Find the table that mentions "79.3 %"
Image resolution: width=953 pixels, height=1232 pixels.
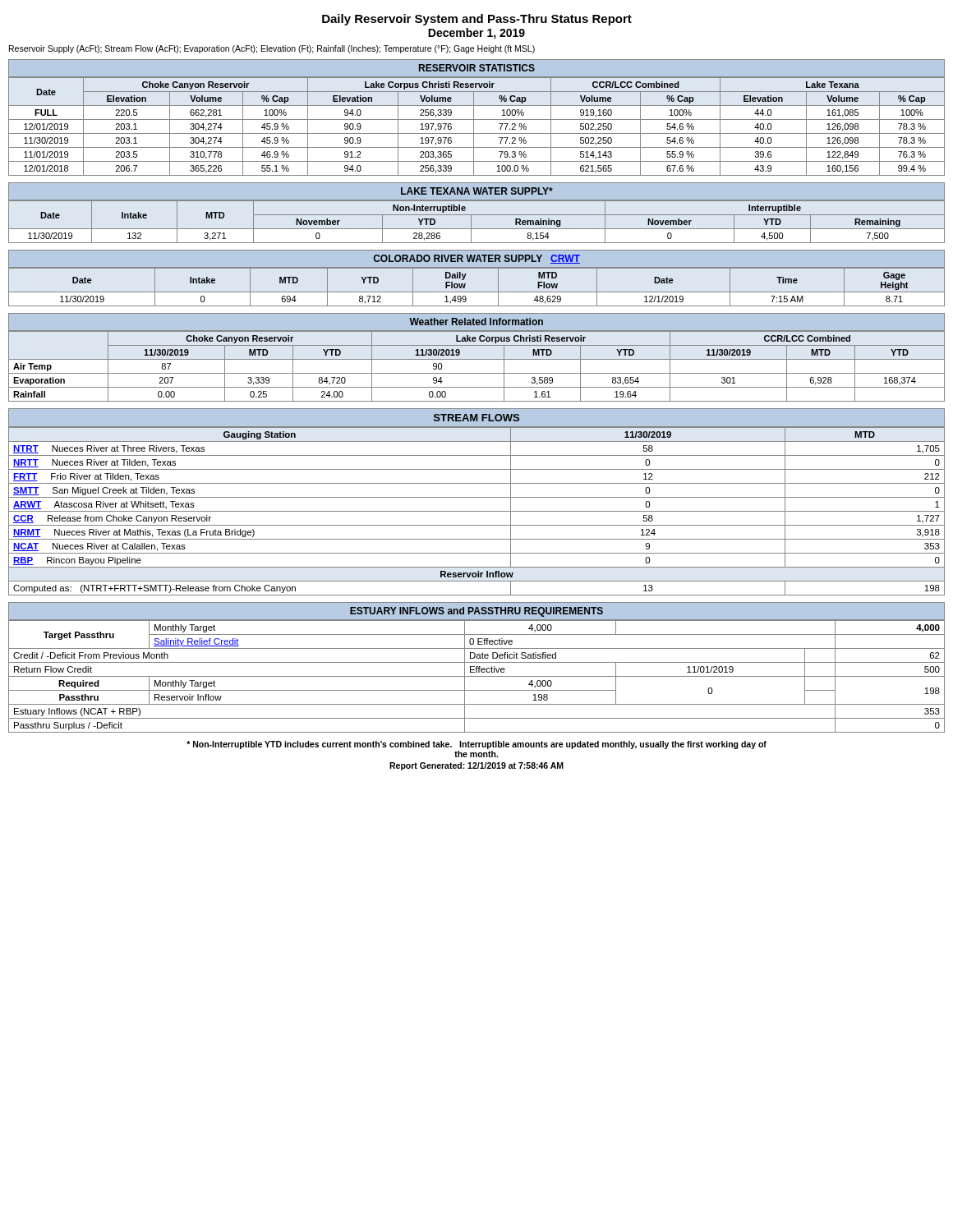[x=476, y=127]
